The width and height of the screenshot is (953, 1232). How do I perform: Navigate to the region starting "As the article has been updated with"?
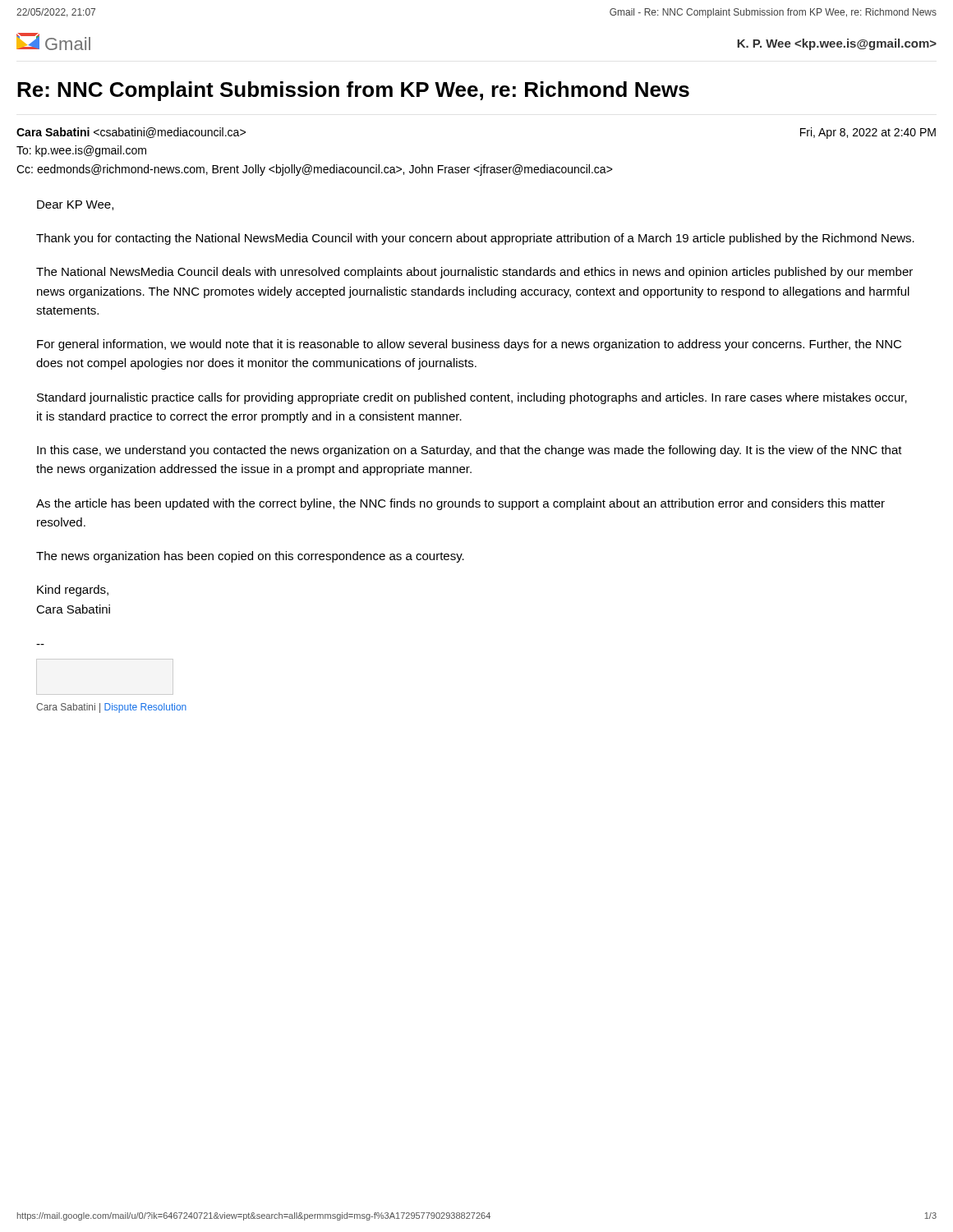(460, 512)
